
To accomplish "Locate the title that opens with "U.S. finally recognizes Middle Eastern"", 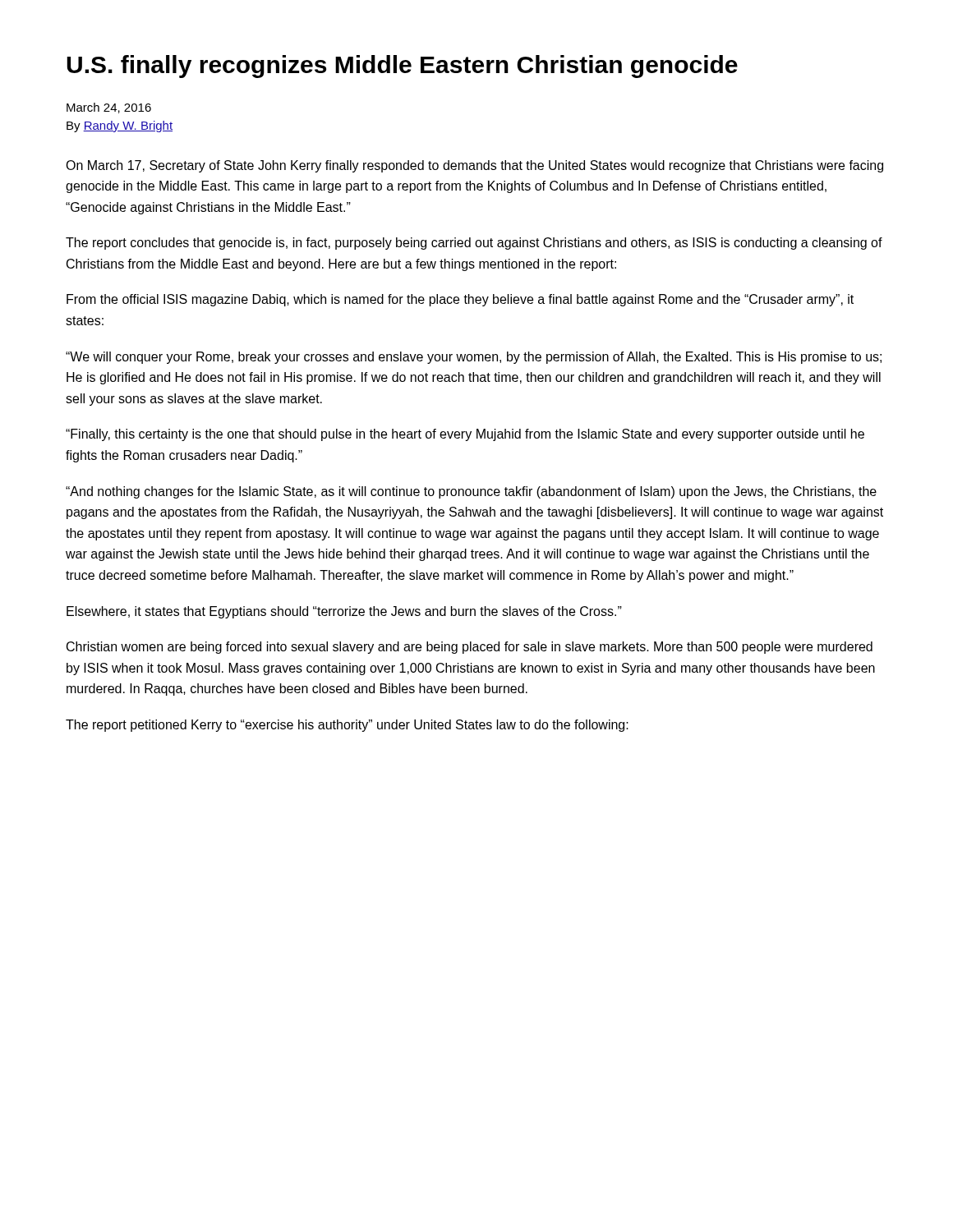I will point(402,64).
